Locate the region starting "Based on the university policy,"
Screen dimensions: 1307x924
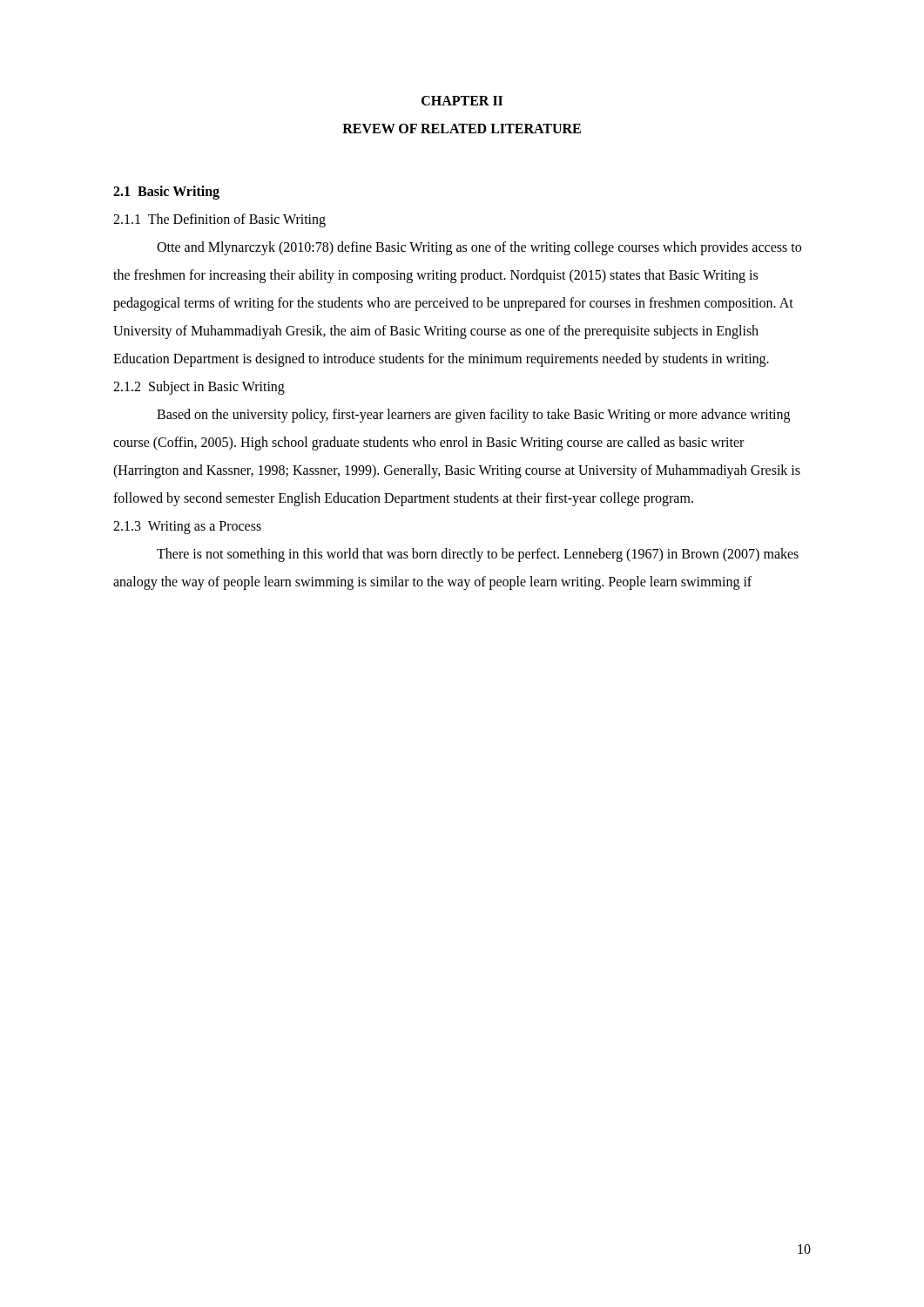[462, 457]
